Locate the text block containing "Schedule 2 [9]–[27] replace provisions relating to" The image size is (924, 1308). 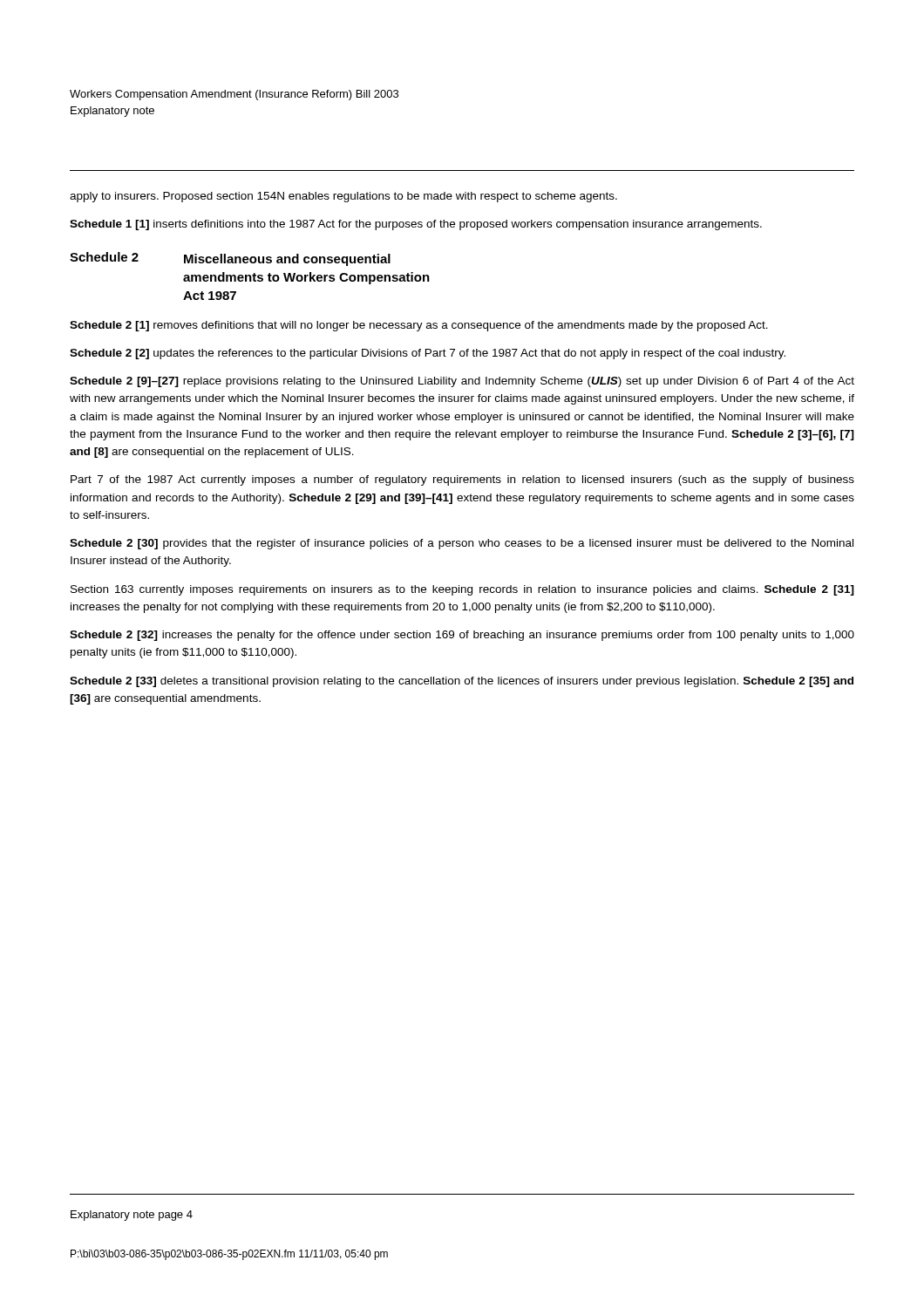click(462, 416)
